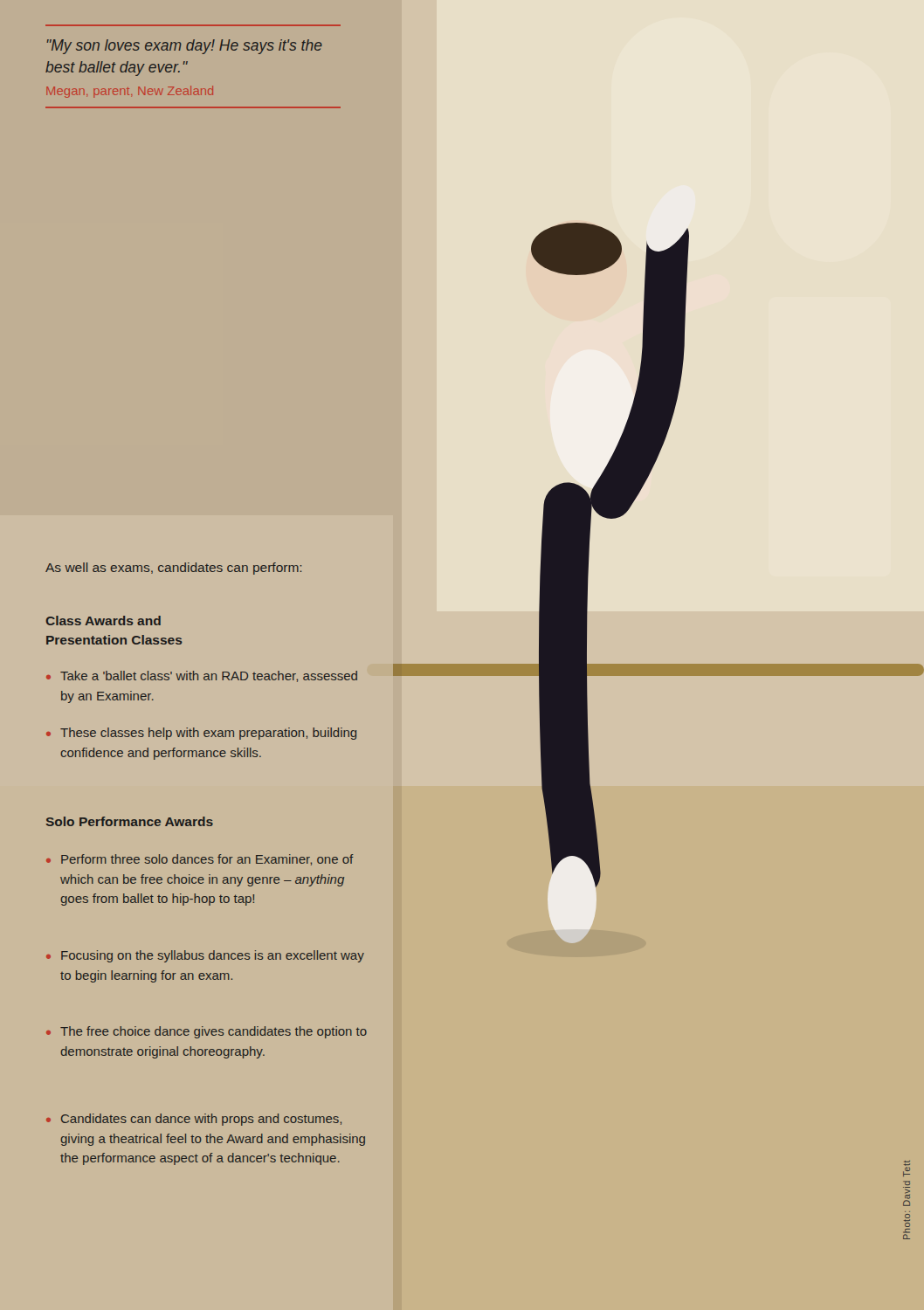Find the block starting "• Take a 'ballet"
The height and width of the screenshot is (1310, 924).
point(207,686)
